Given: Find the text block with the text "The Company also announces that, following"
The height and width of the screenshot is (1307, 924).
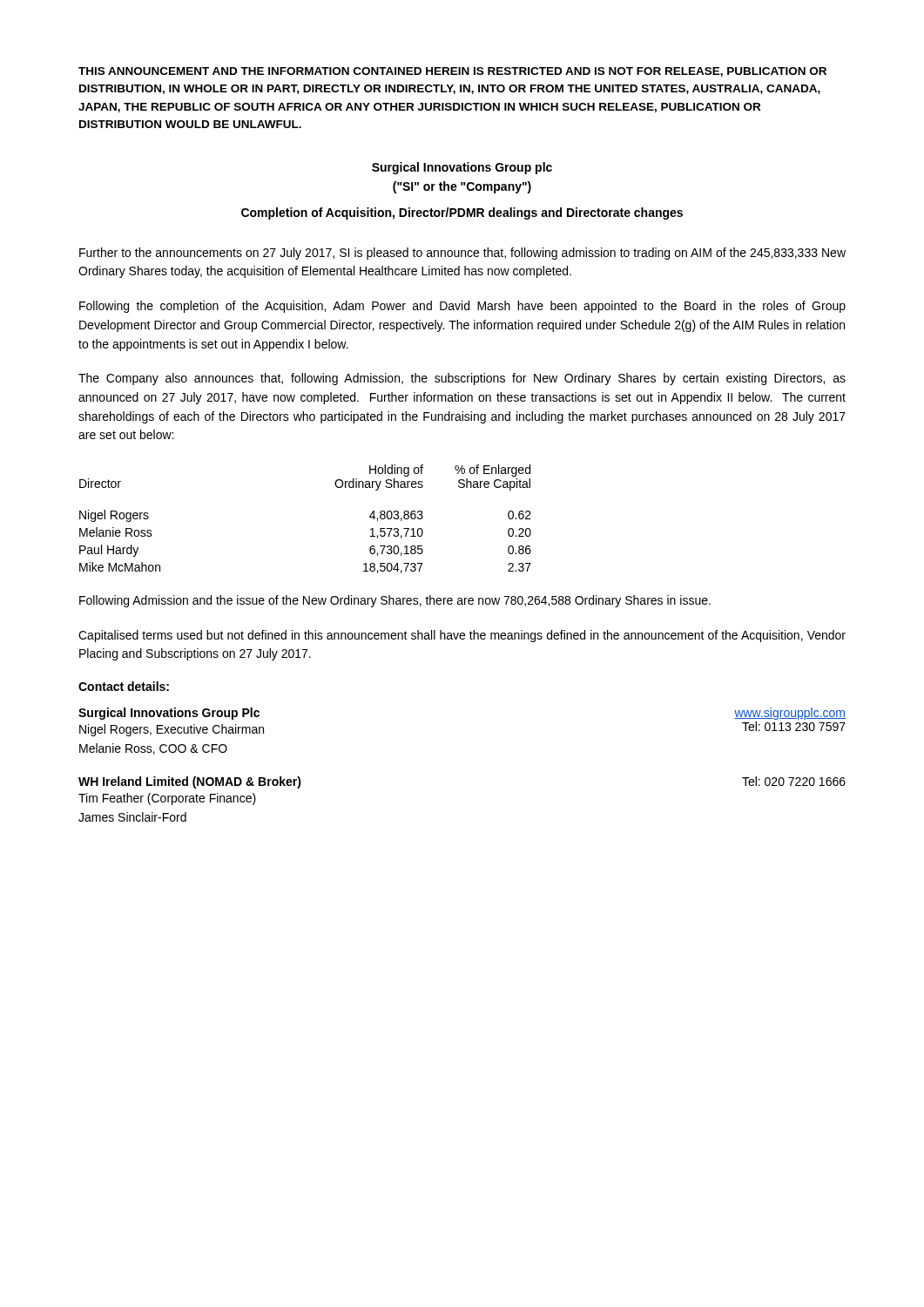Looking at the screenshot, I should click(x=462, y=407).
